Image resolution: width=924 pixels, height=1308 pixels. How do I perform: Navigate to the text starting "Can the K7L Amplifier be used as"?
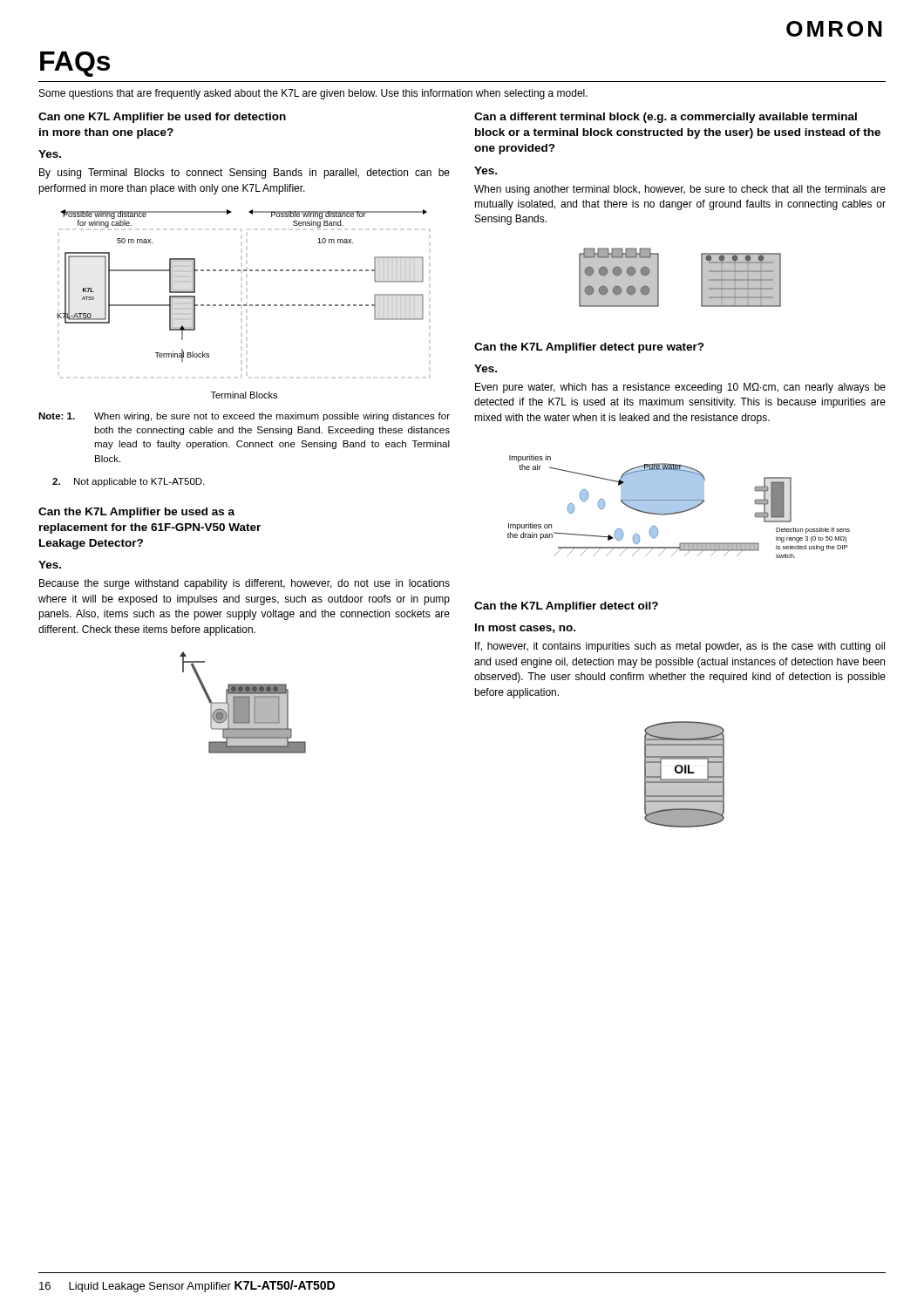(x=244, y=528)
